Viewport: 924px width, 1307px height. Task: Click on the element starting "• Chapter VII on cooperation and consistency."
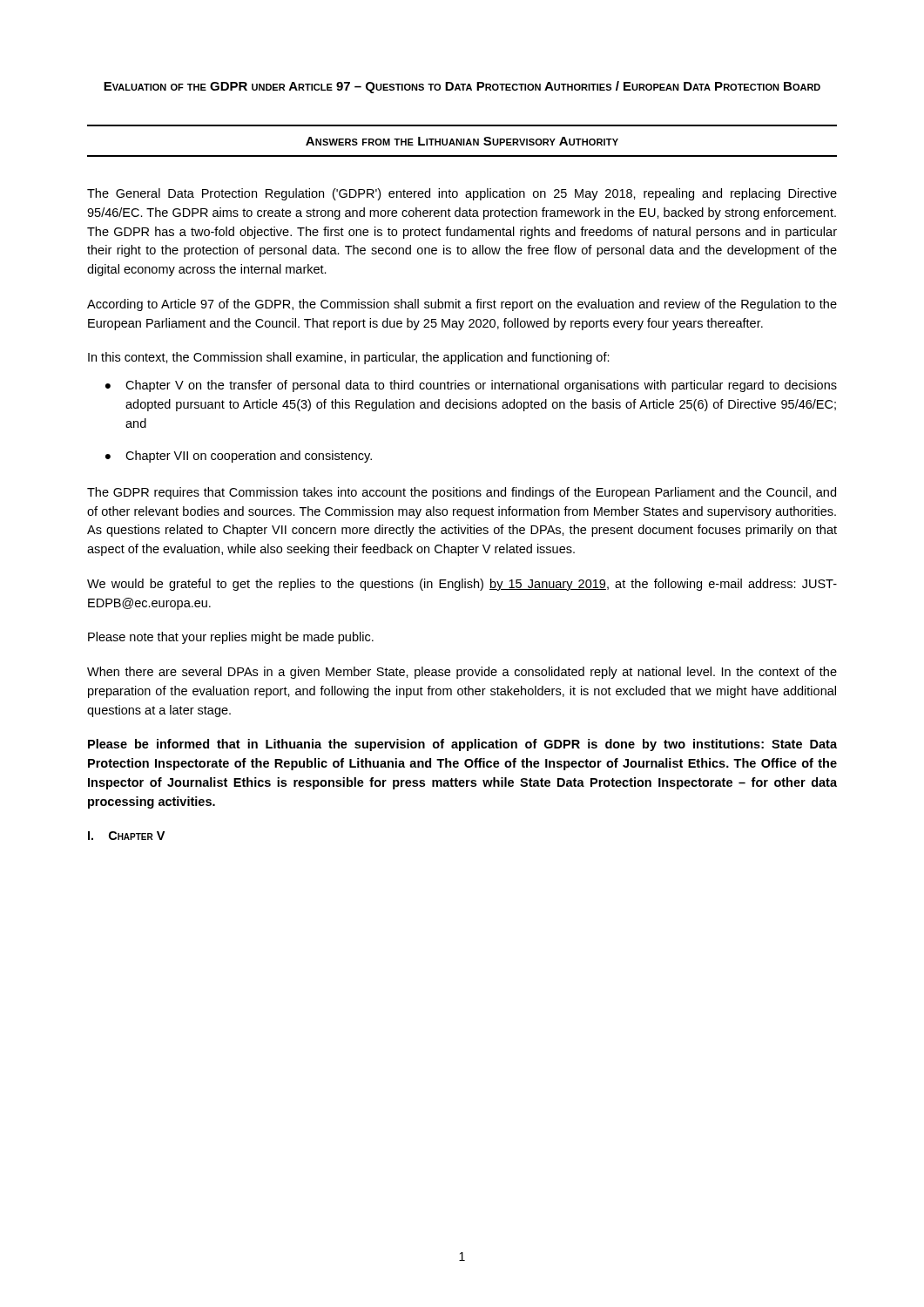coord(239,457)
